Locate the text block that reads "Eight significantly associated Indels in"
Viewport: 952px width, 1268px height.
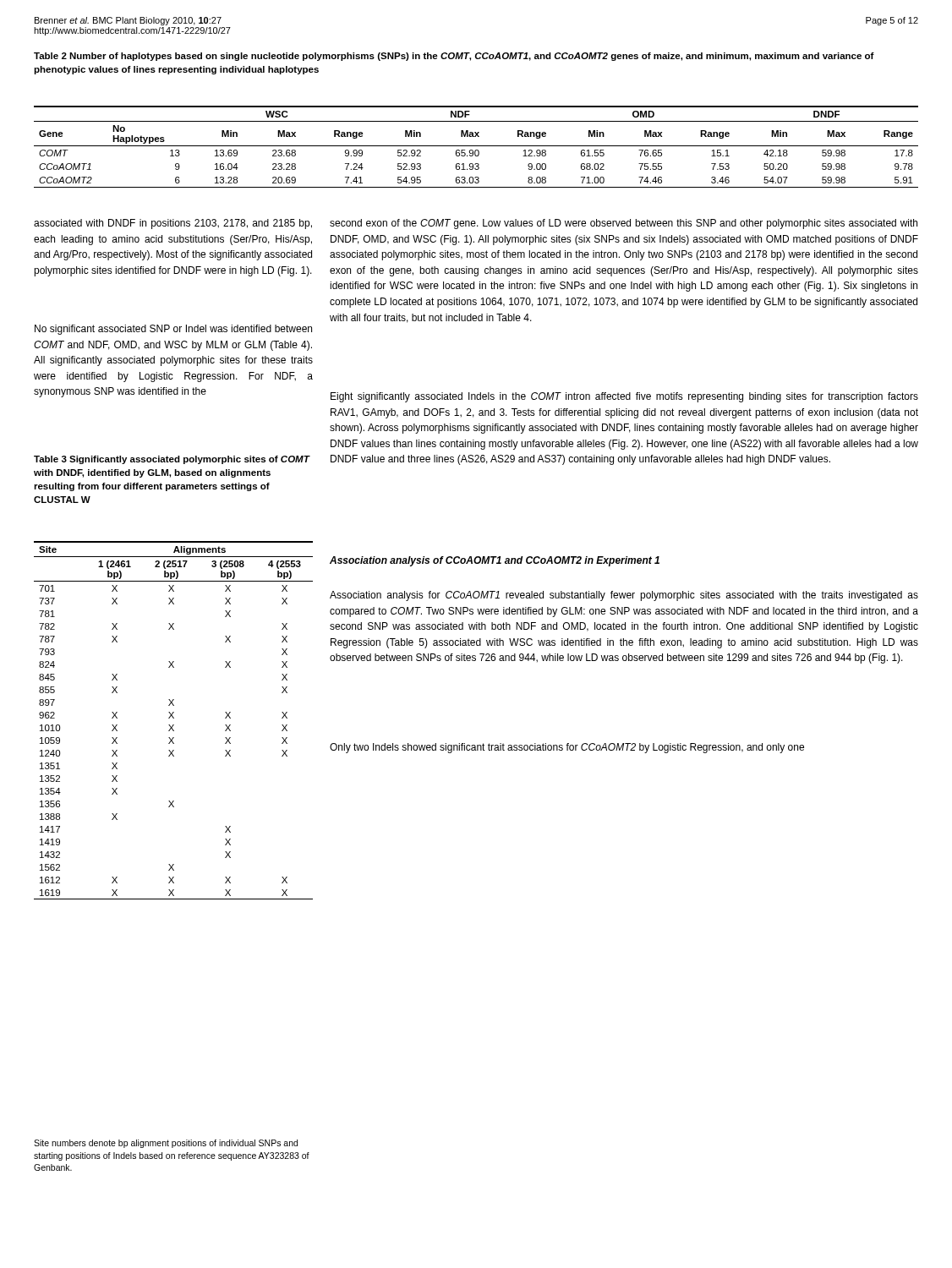pyautogui.click(x=624, y=428)
